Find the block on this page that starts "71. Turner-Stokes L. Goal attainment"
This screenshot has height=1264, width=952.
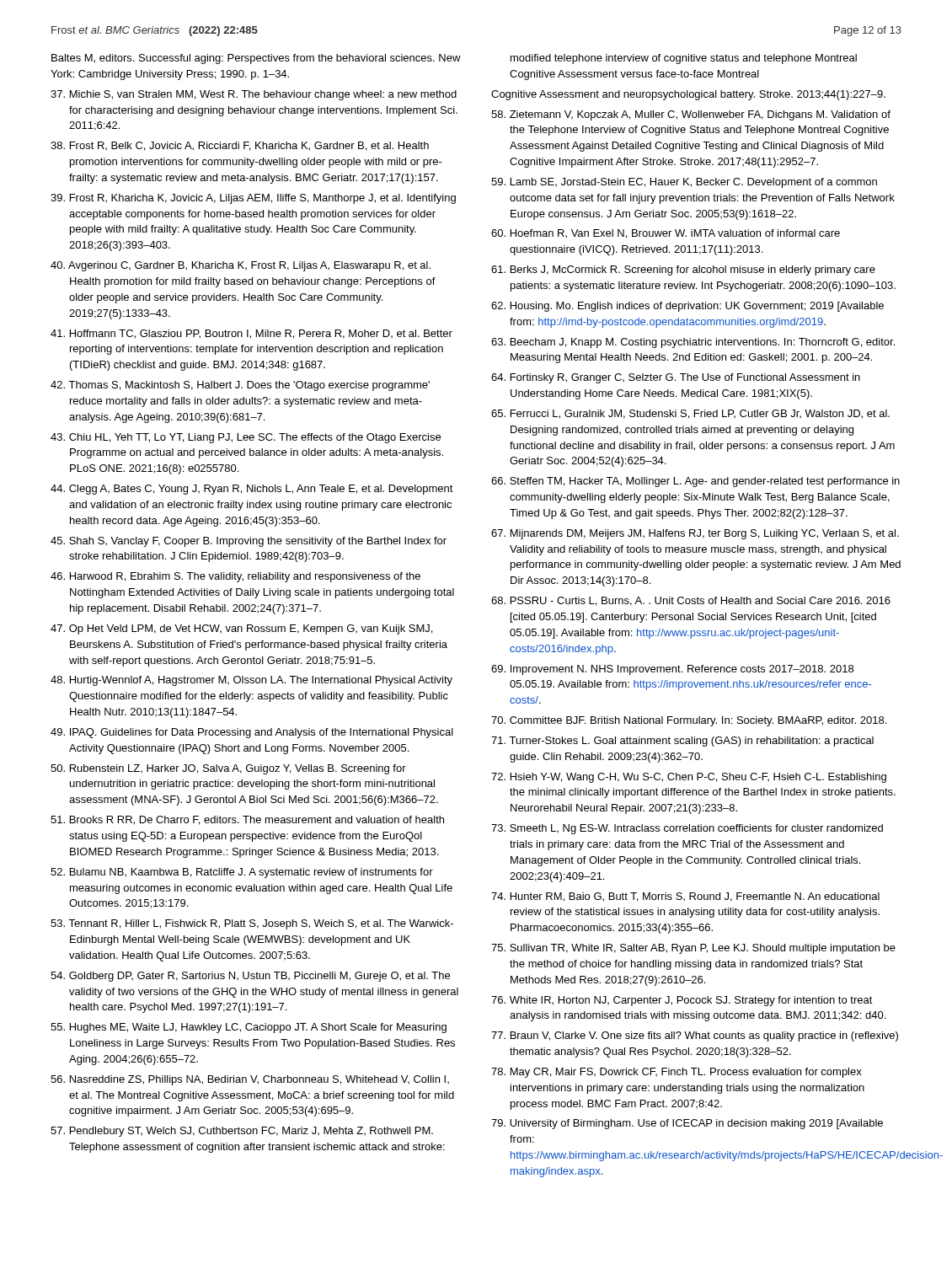(x=683, y=748)
